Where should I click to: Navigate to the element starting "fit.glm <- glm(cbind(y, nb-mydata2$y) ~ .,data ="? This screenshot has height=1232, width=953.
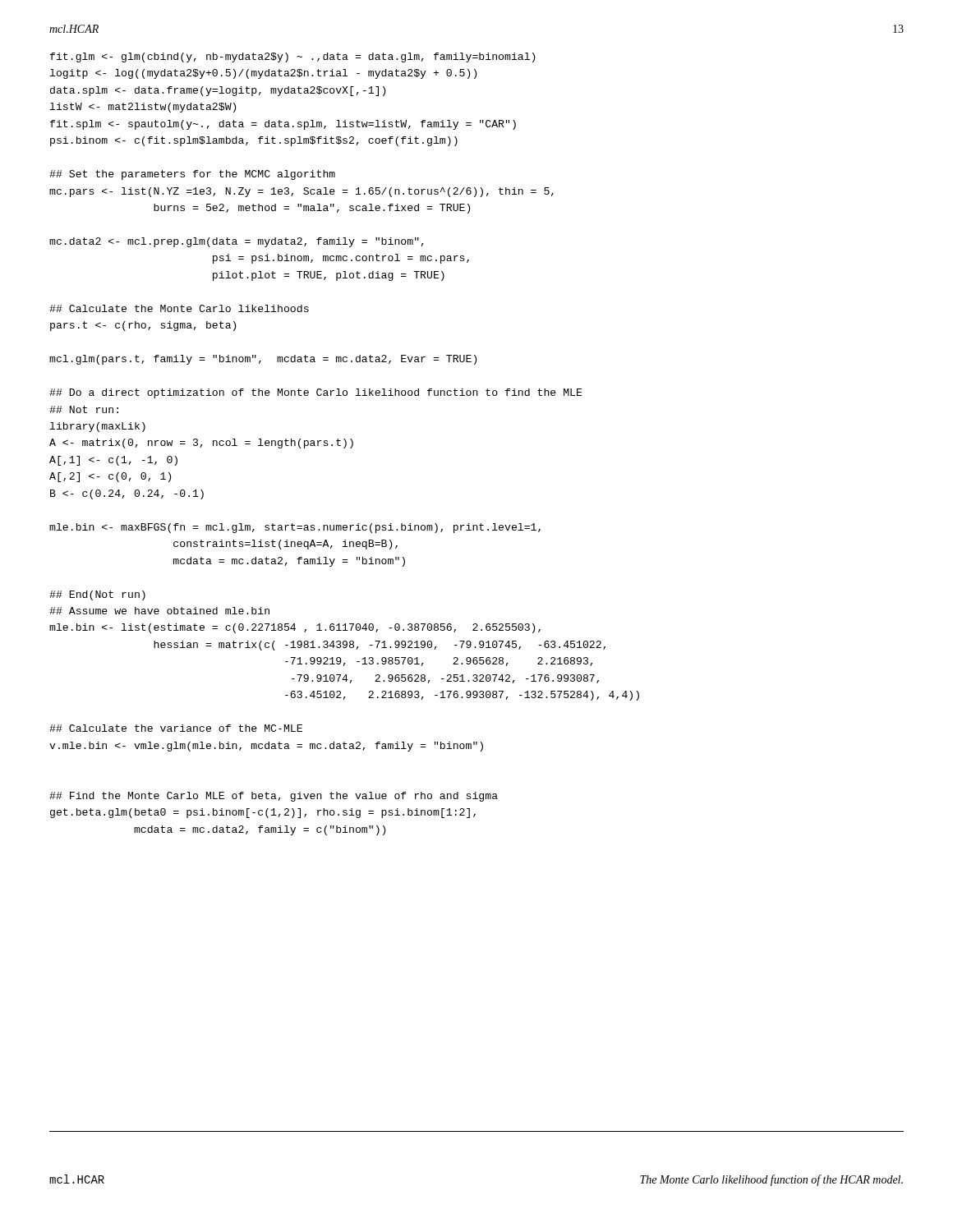[344, 444]
